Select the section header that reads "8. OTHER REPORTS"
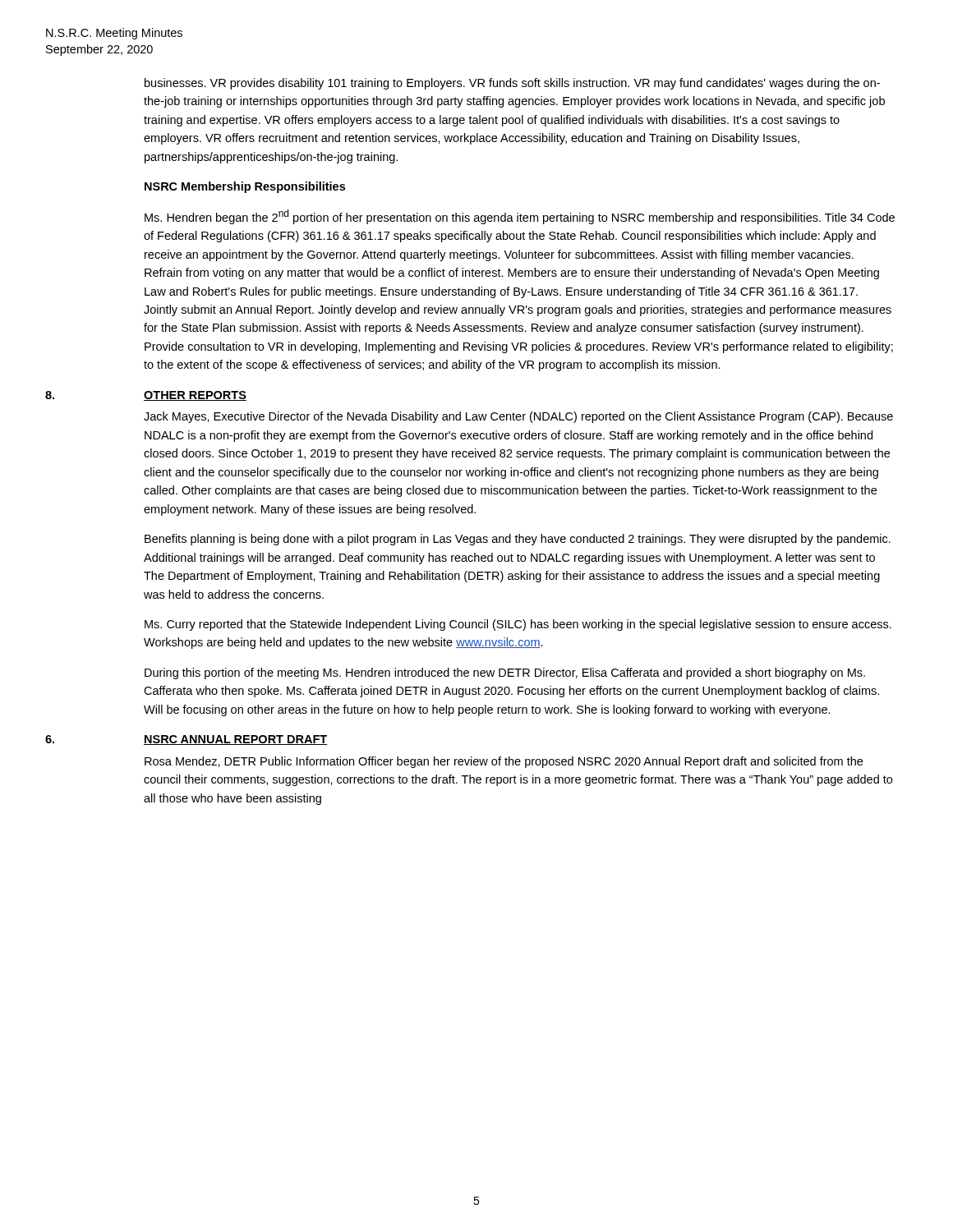This screenshot has height=1232, width=953. click(x=195, y=395)
